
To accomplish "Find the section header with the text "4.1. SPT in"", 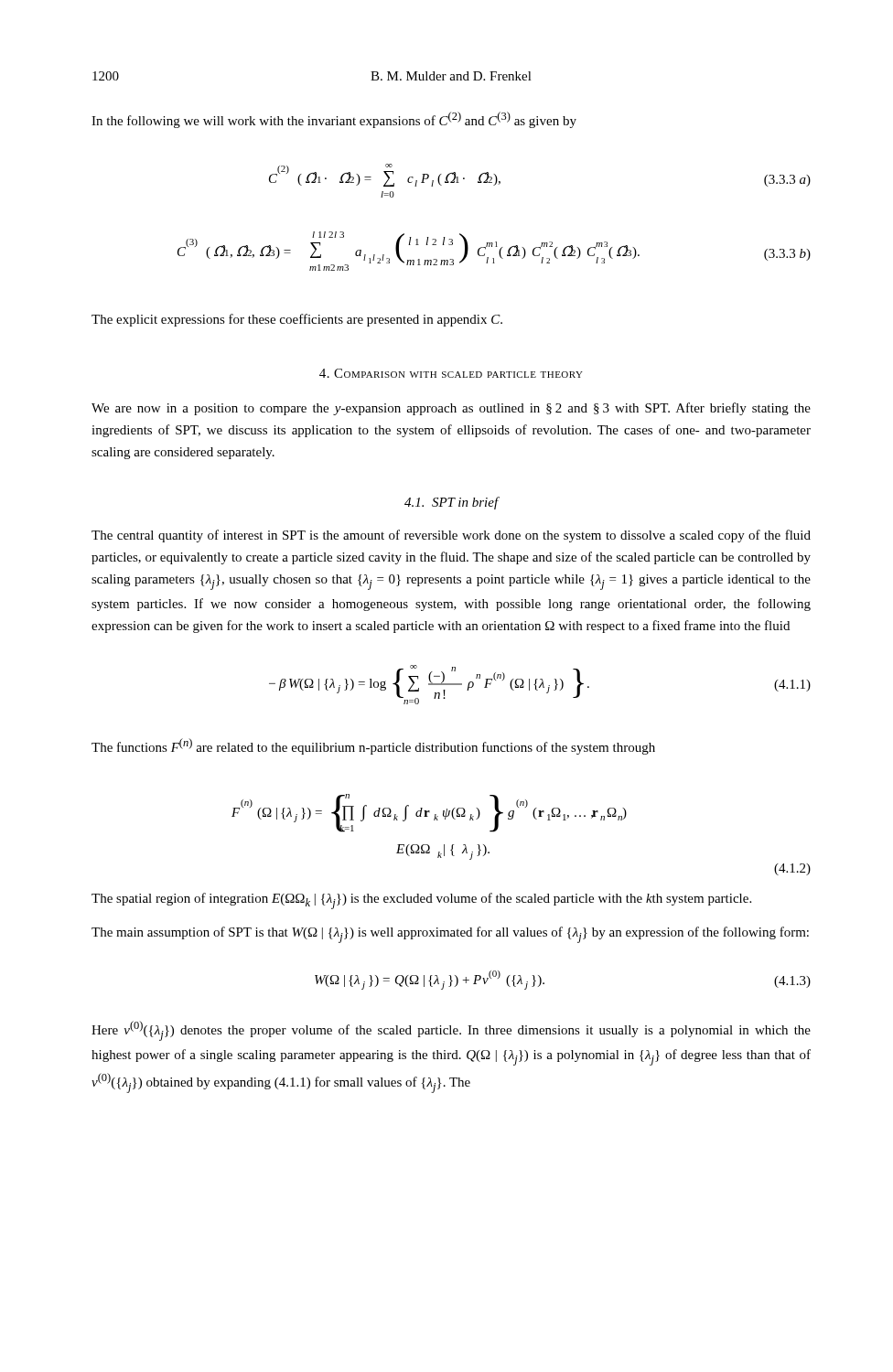I will point(451,502).
